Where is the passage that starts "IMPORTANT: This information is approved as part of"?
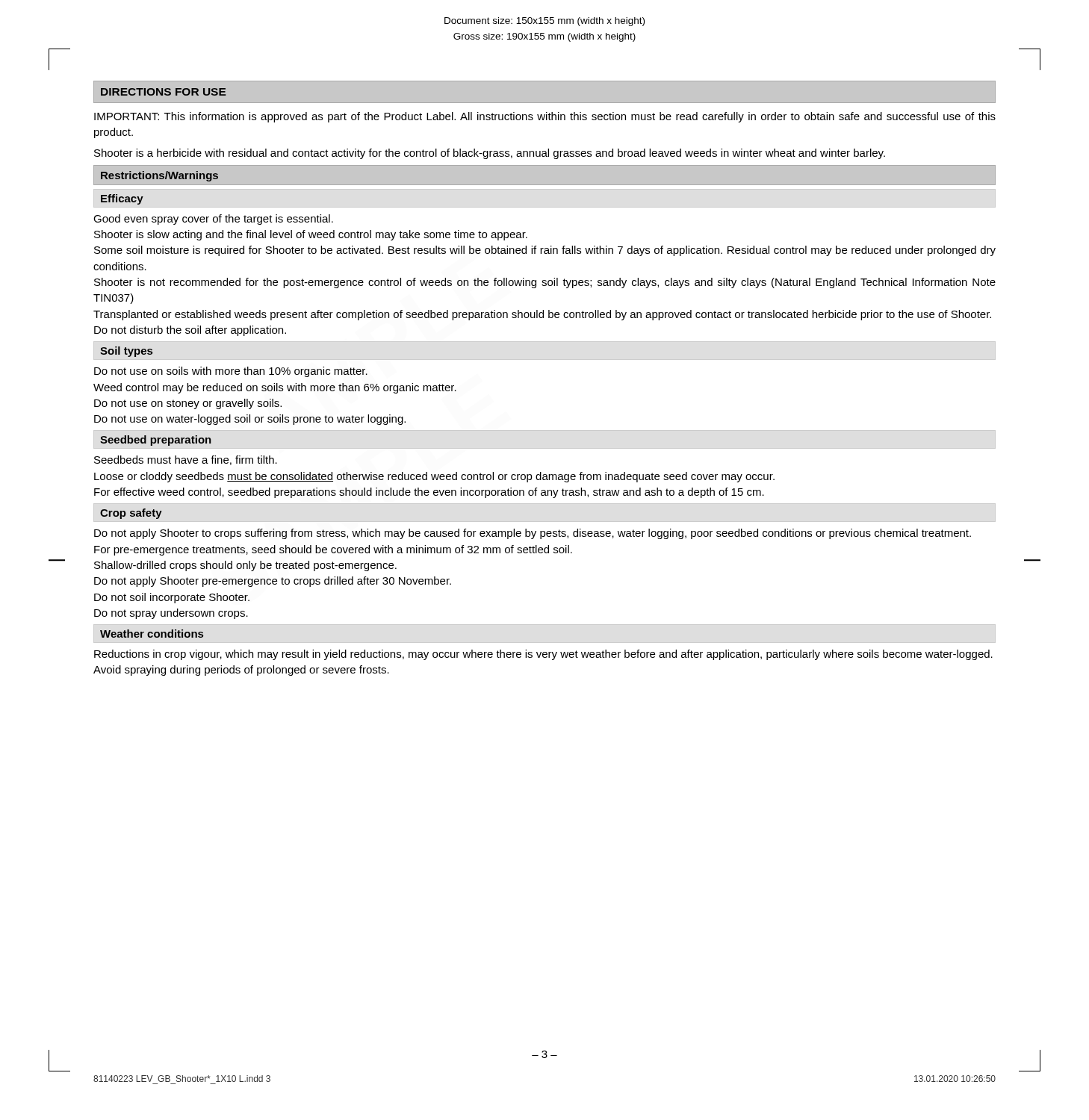The height and width of the screenshot is (1120, 1089). click(x=544, y=124)
